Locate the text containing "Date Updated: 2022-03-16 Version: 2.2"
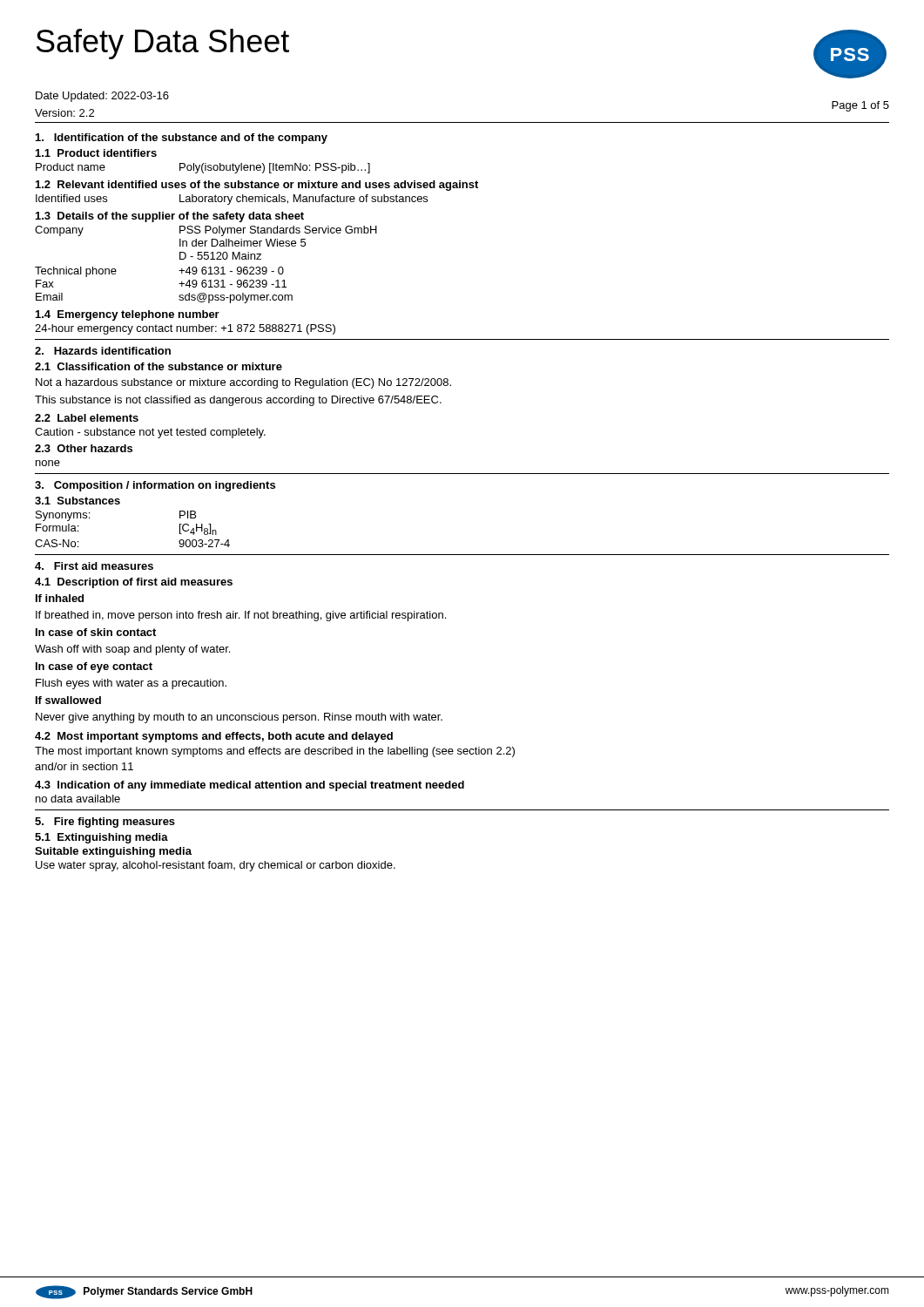This screenshot has width=924, height=1307. pos(102,104)
